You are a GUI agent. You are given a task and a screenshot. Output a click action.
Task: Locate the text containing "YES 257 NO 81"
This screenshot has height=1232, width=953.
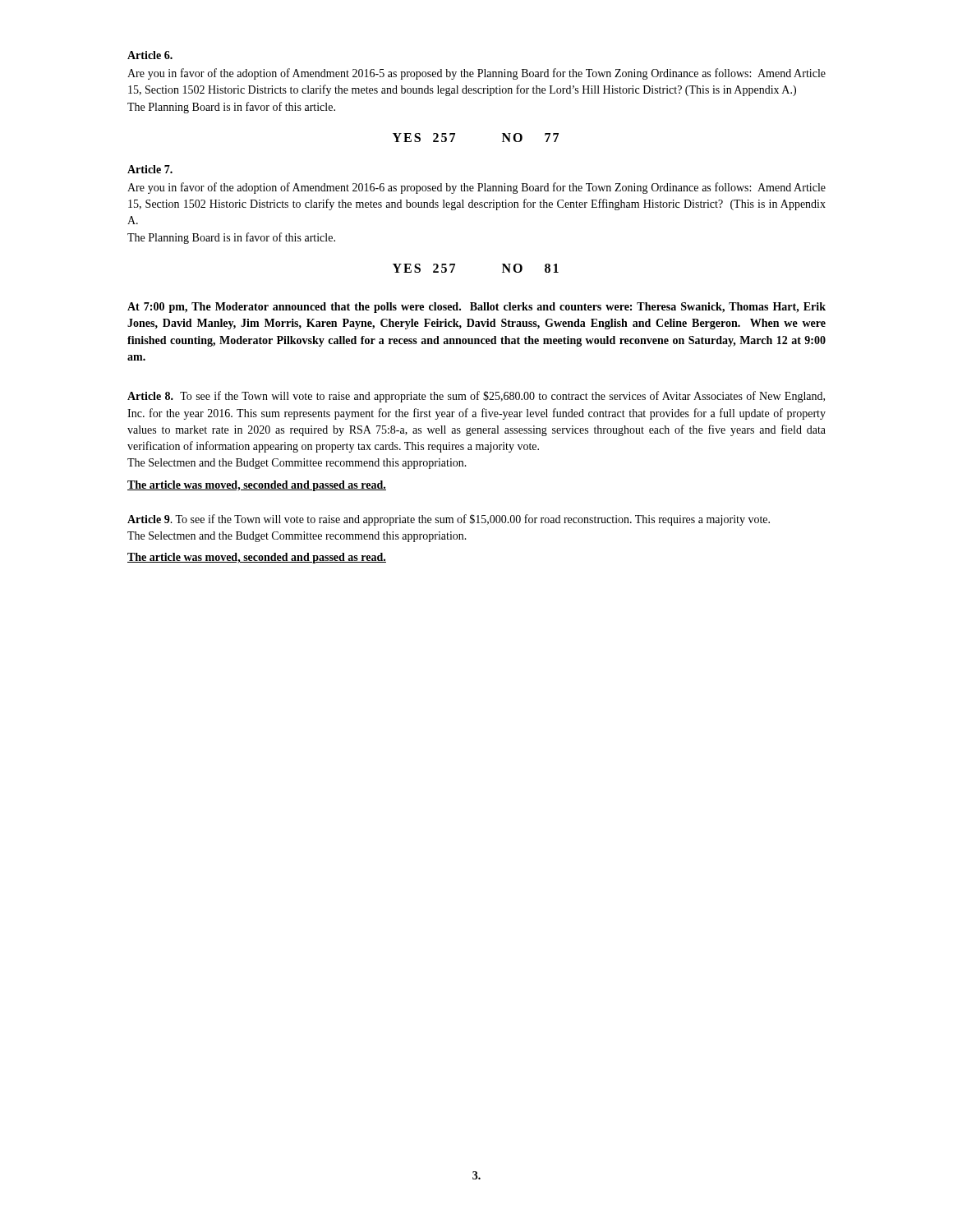[407, 268]
